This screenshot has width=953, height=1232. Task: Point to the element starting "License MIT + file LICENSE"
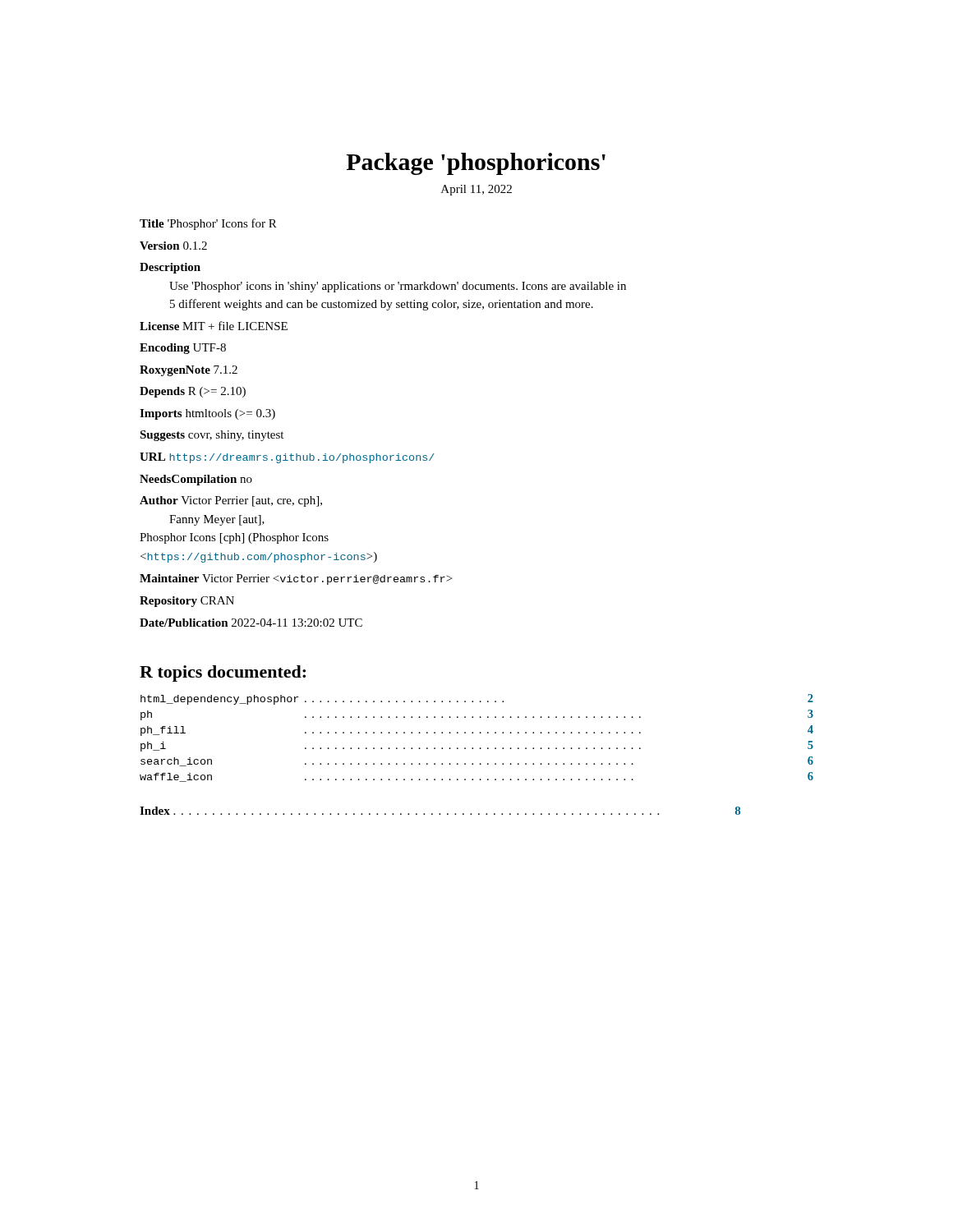(x=214, y=326)
